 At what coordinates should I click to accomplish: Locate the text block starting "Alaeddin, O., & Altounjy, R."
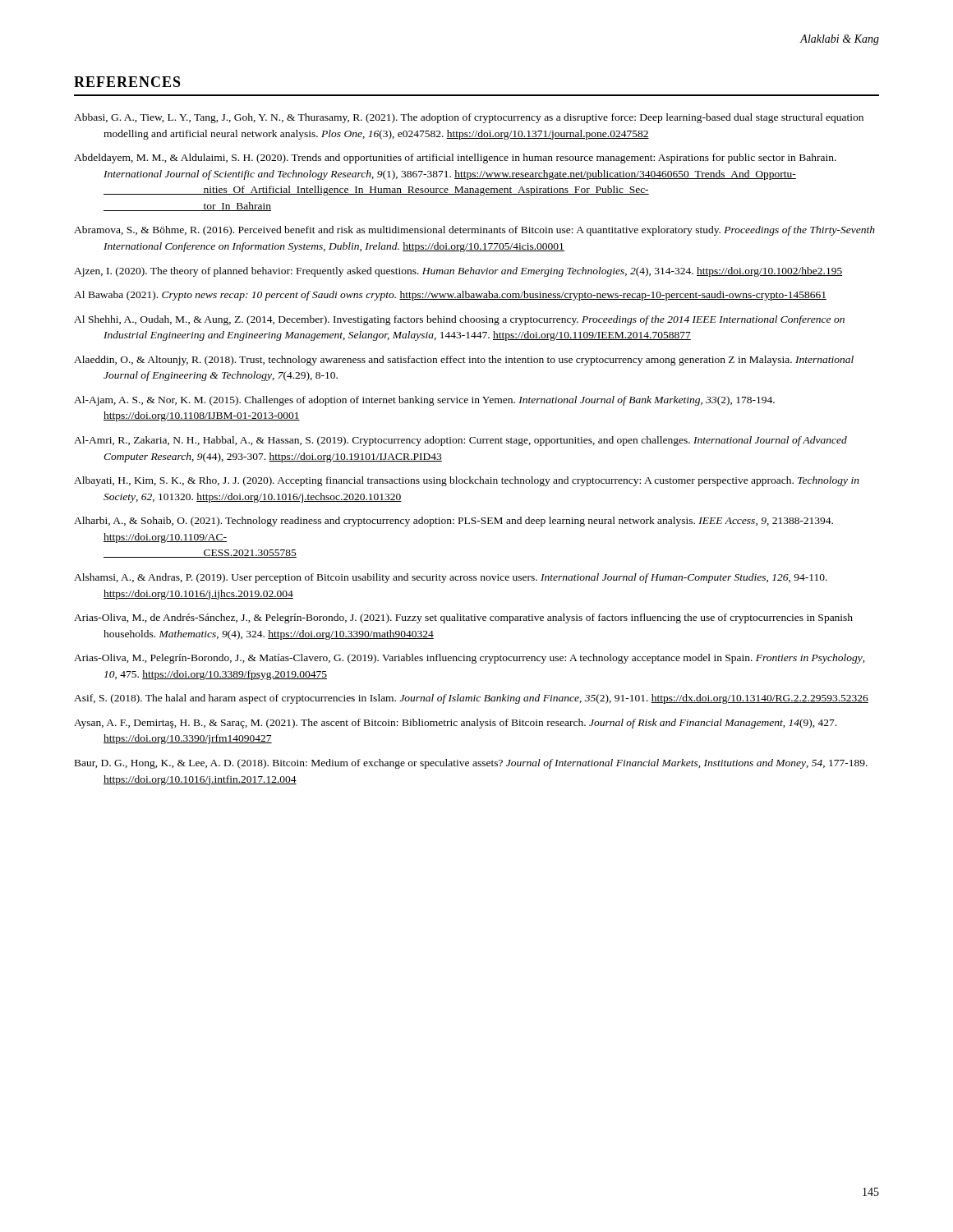(x=464, y=367)
